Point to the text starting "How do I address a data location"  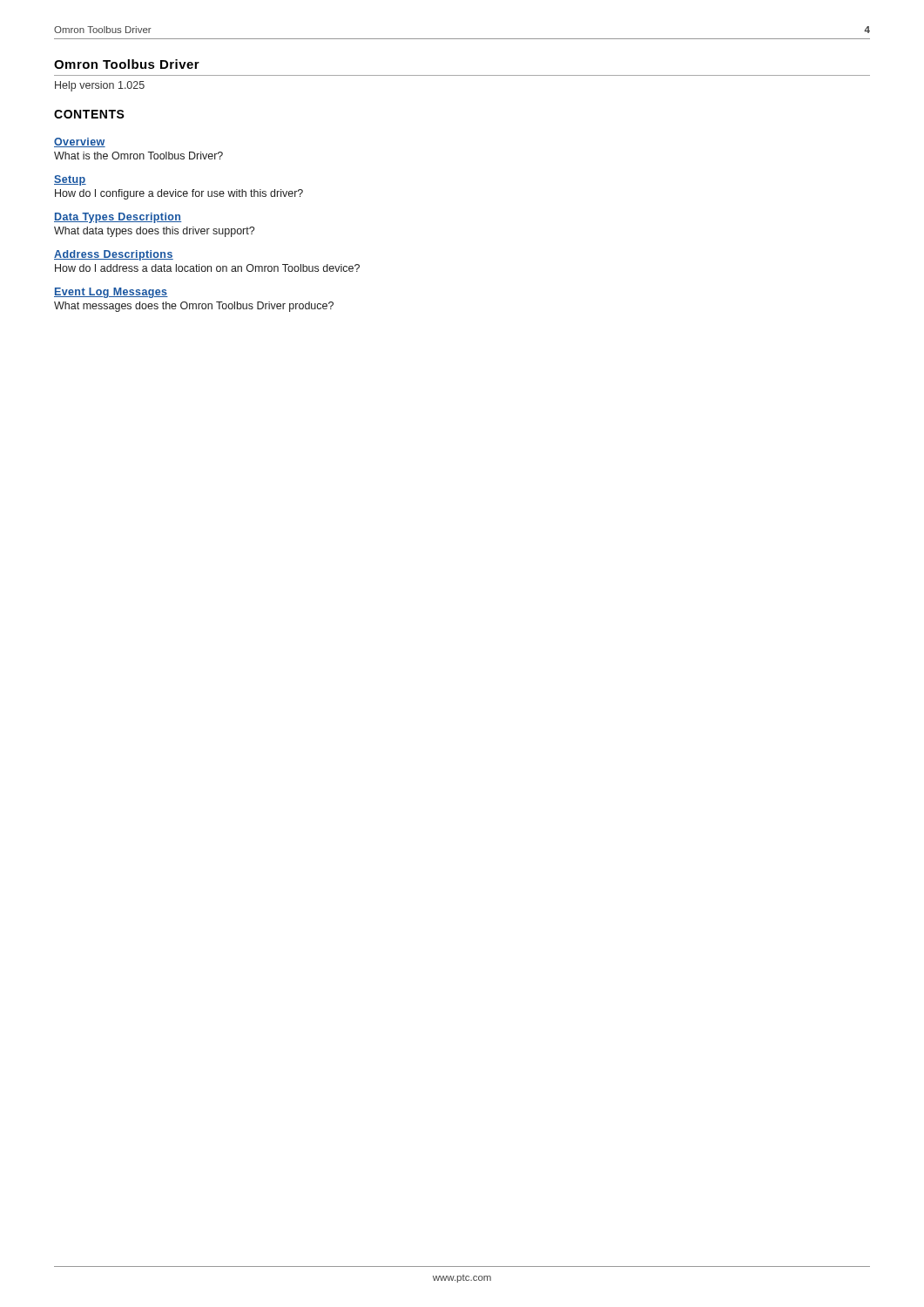(207, 268)
